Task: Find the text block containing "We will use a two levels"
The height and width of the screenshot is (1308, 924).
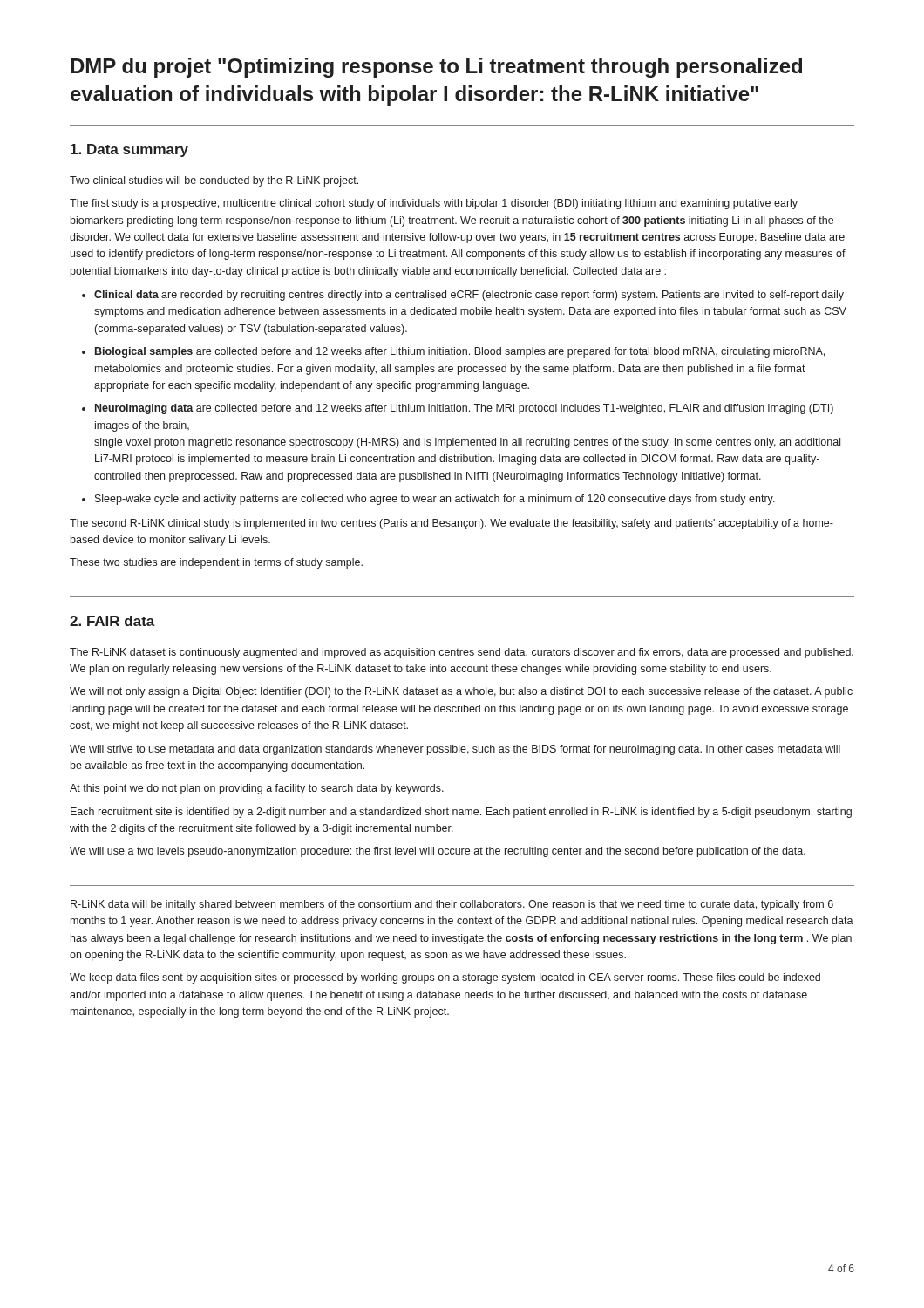Action: pos(438,851)
